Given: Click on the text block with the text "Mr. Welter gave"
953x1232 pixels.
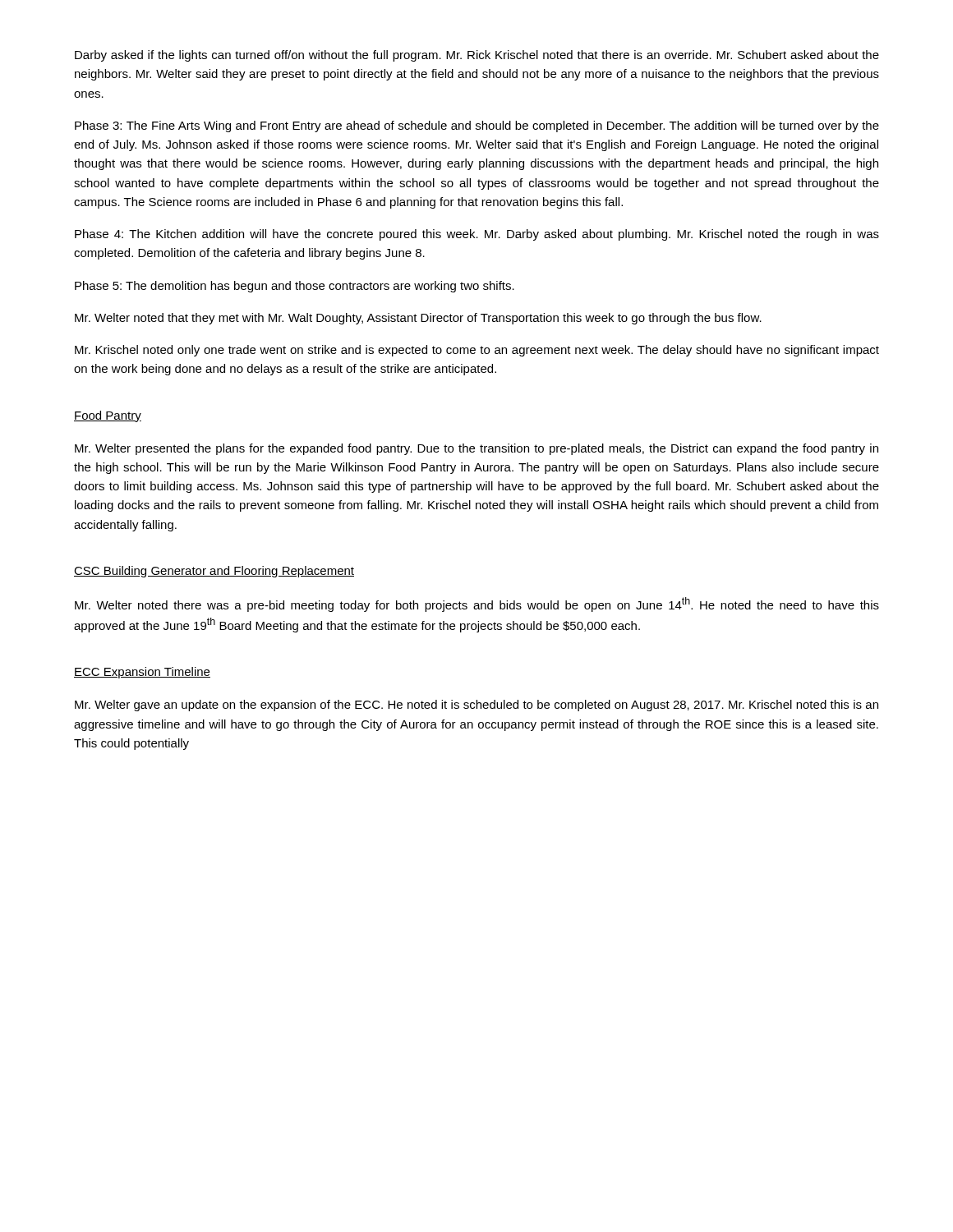Looking at the screenshot, I should 476,724.
